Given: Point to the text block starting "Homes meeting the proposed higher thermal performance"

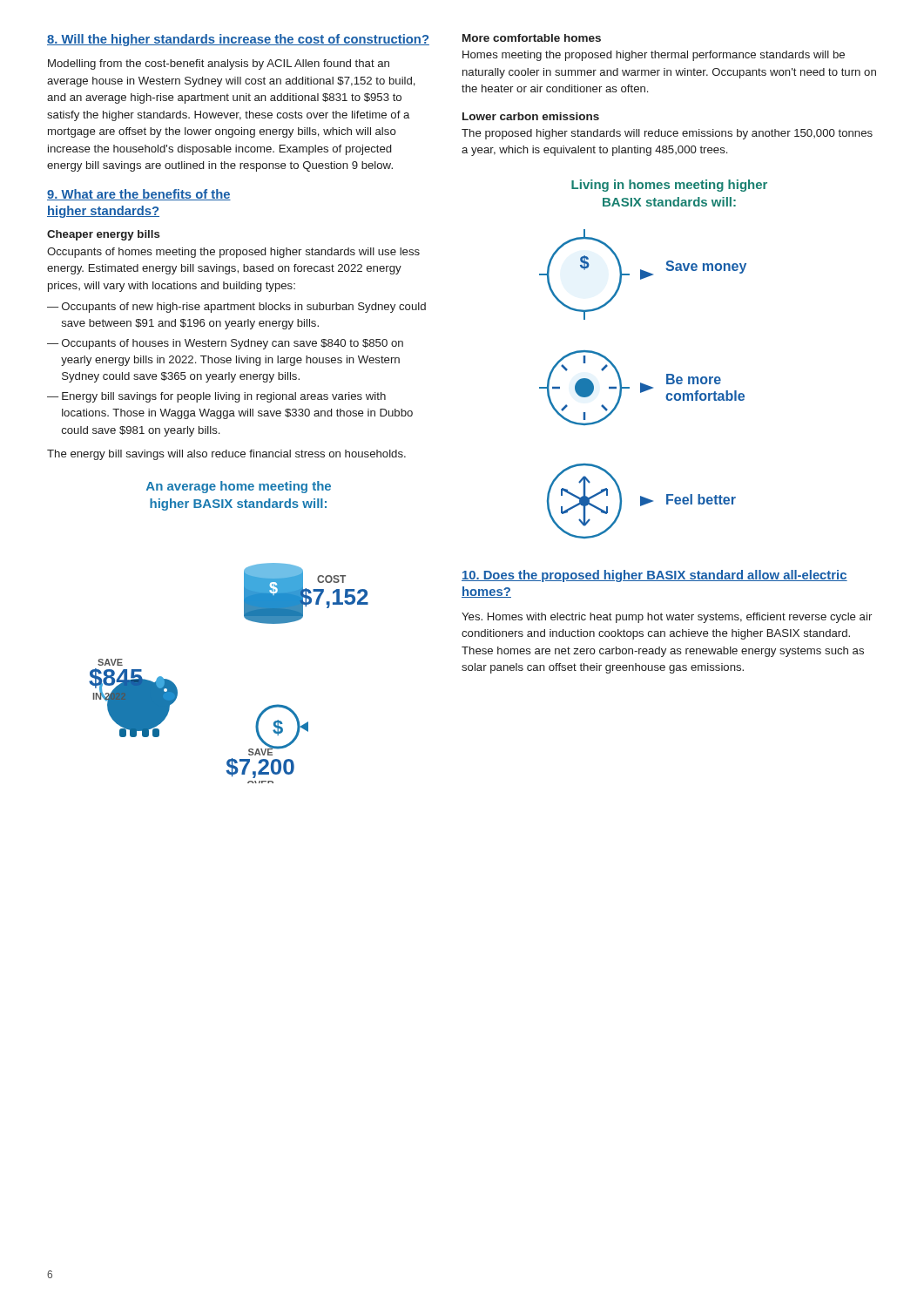Looking at the screenshot, I should click(x=669, y=71).
